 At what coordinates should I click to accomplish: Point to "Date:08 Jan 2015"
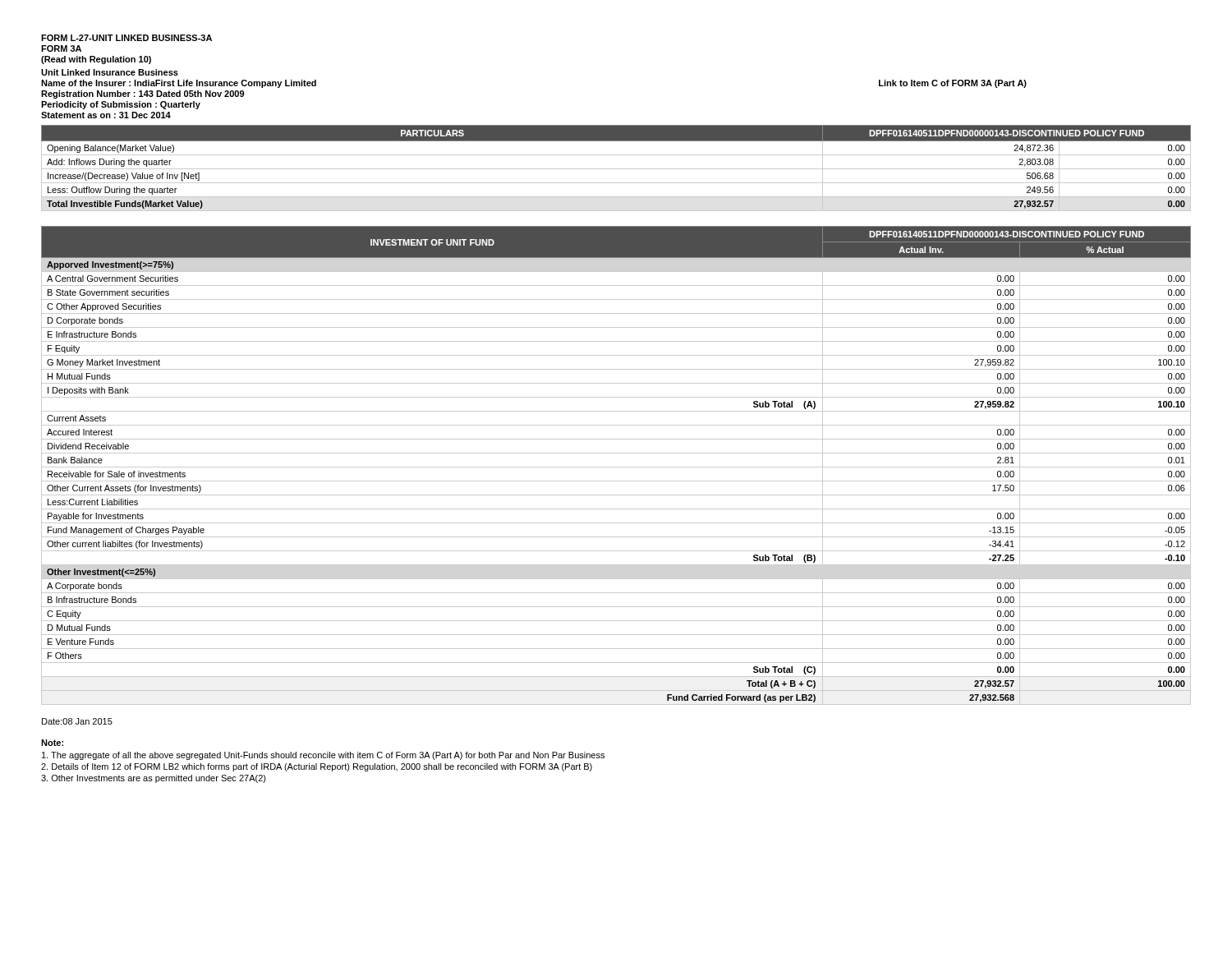(x=77, y=721)
